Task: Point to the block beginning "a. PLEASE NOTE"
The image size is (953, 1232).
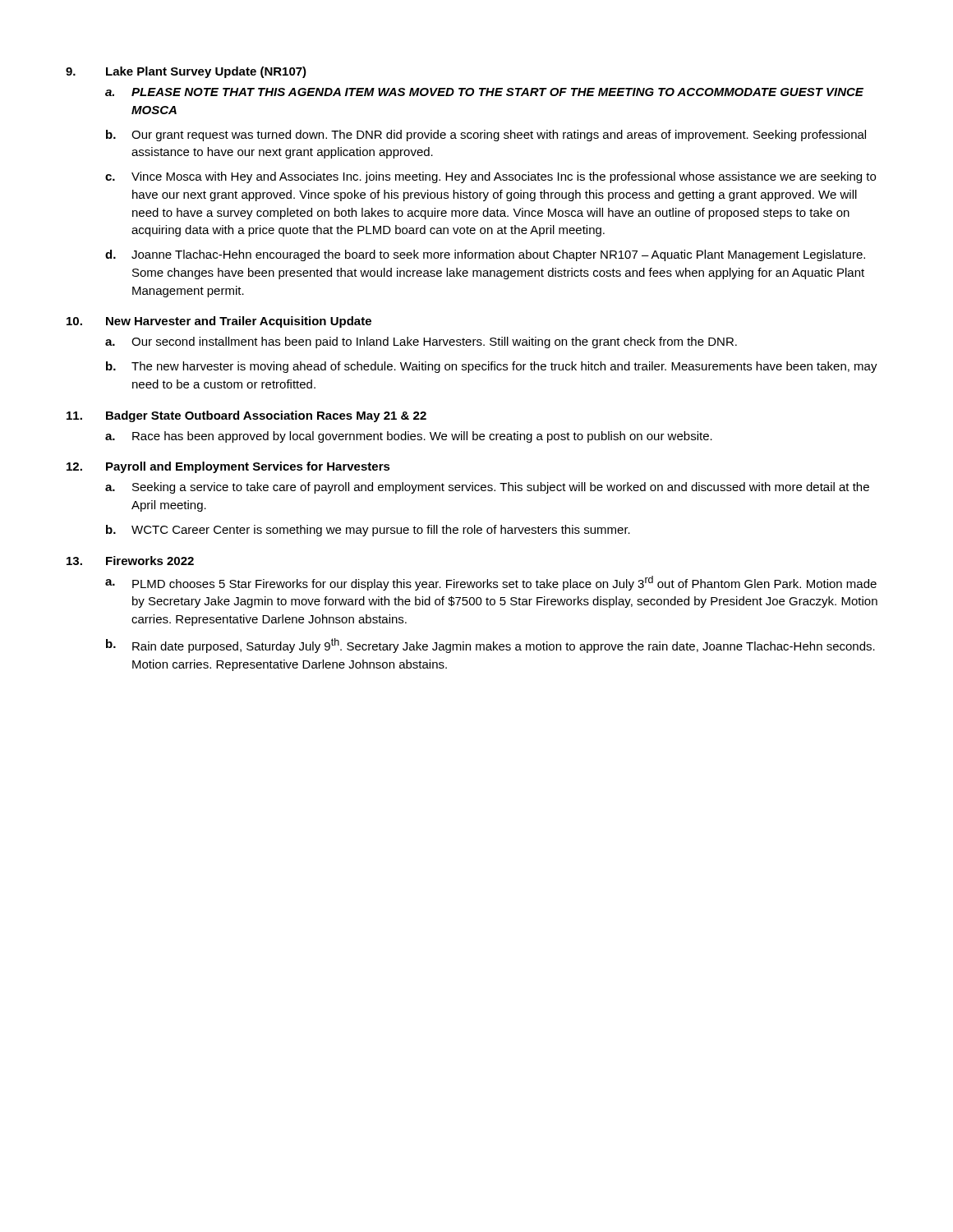Action: point(496,101)
